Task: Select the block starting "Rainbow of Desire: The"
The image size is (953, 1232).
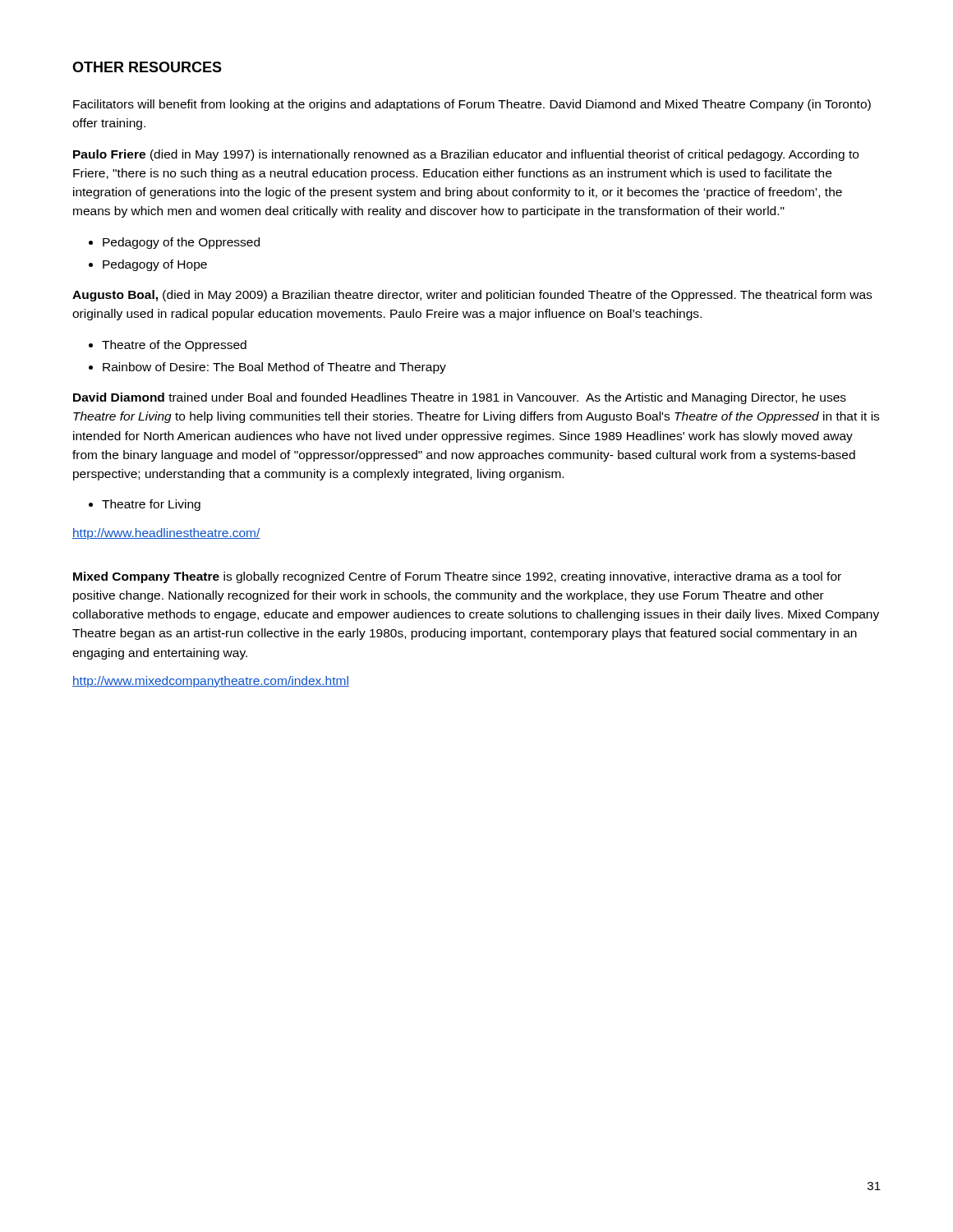Action: click(274, 367)
